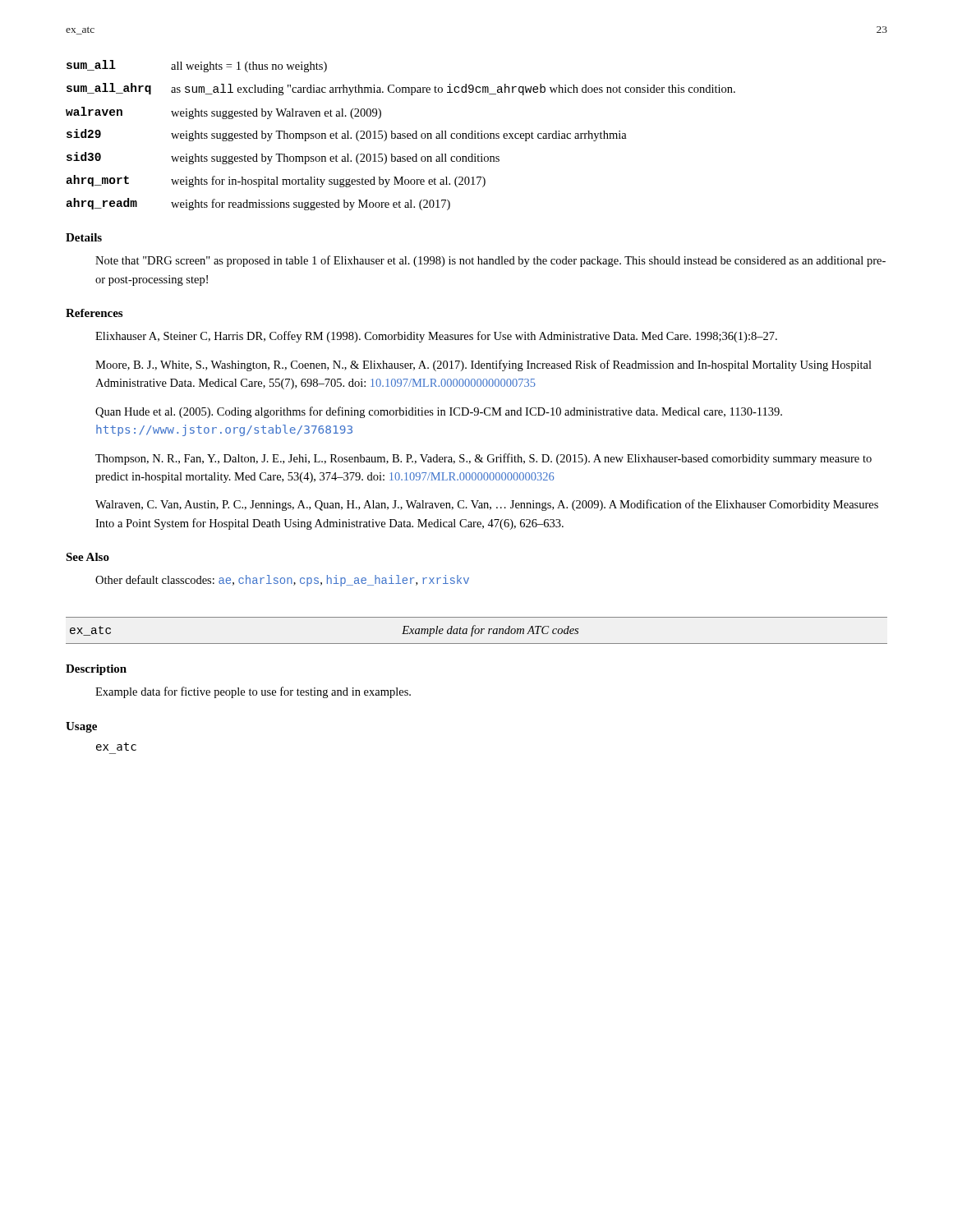Screen dimensions: 1232x953
Task: Point to the element starting "Elixhauser A, Steiner"
Action: click(436, 336)
